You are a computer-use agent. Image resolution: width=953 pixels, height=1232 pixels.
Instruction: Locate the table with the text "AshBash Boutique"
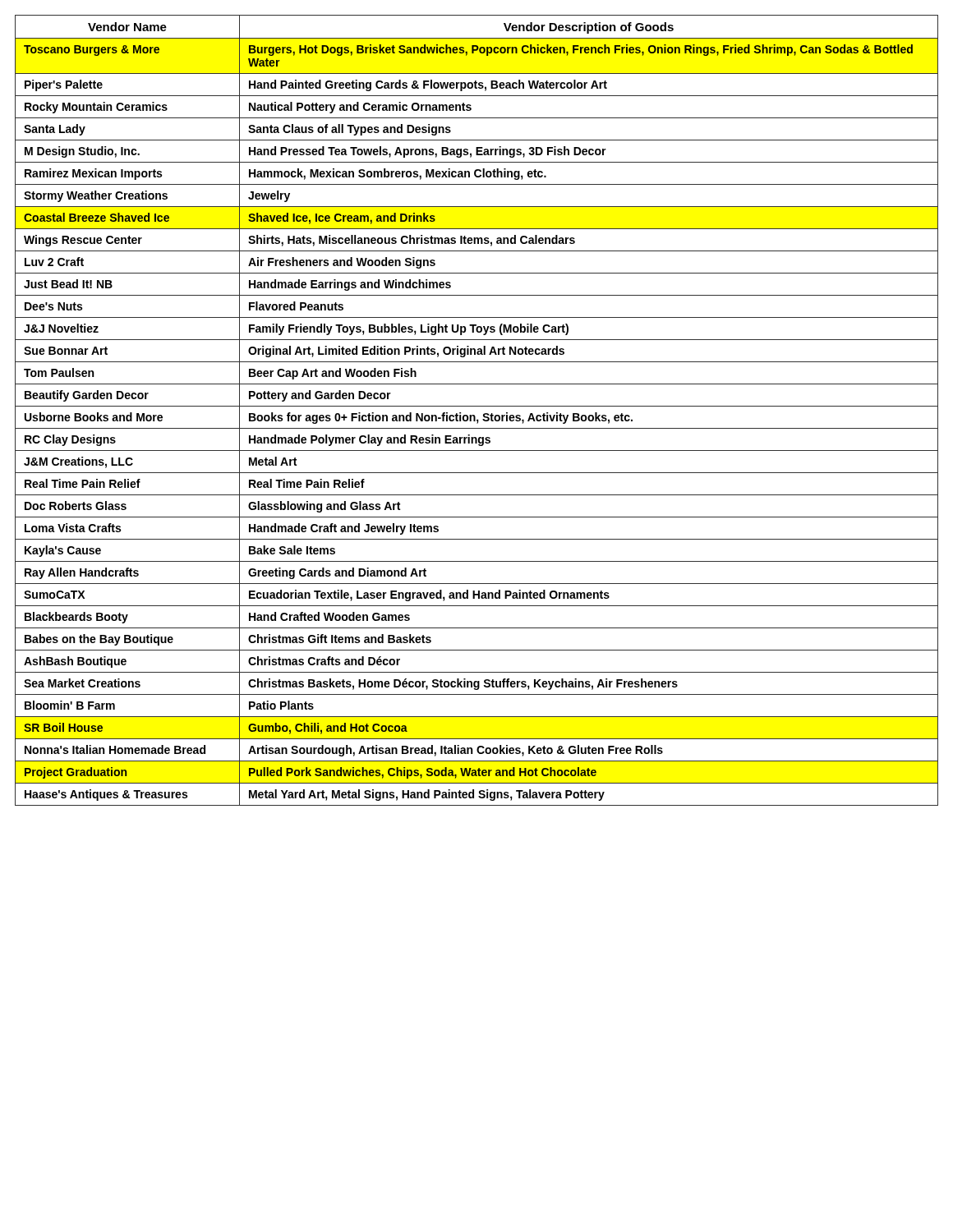pos(476,410)
